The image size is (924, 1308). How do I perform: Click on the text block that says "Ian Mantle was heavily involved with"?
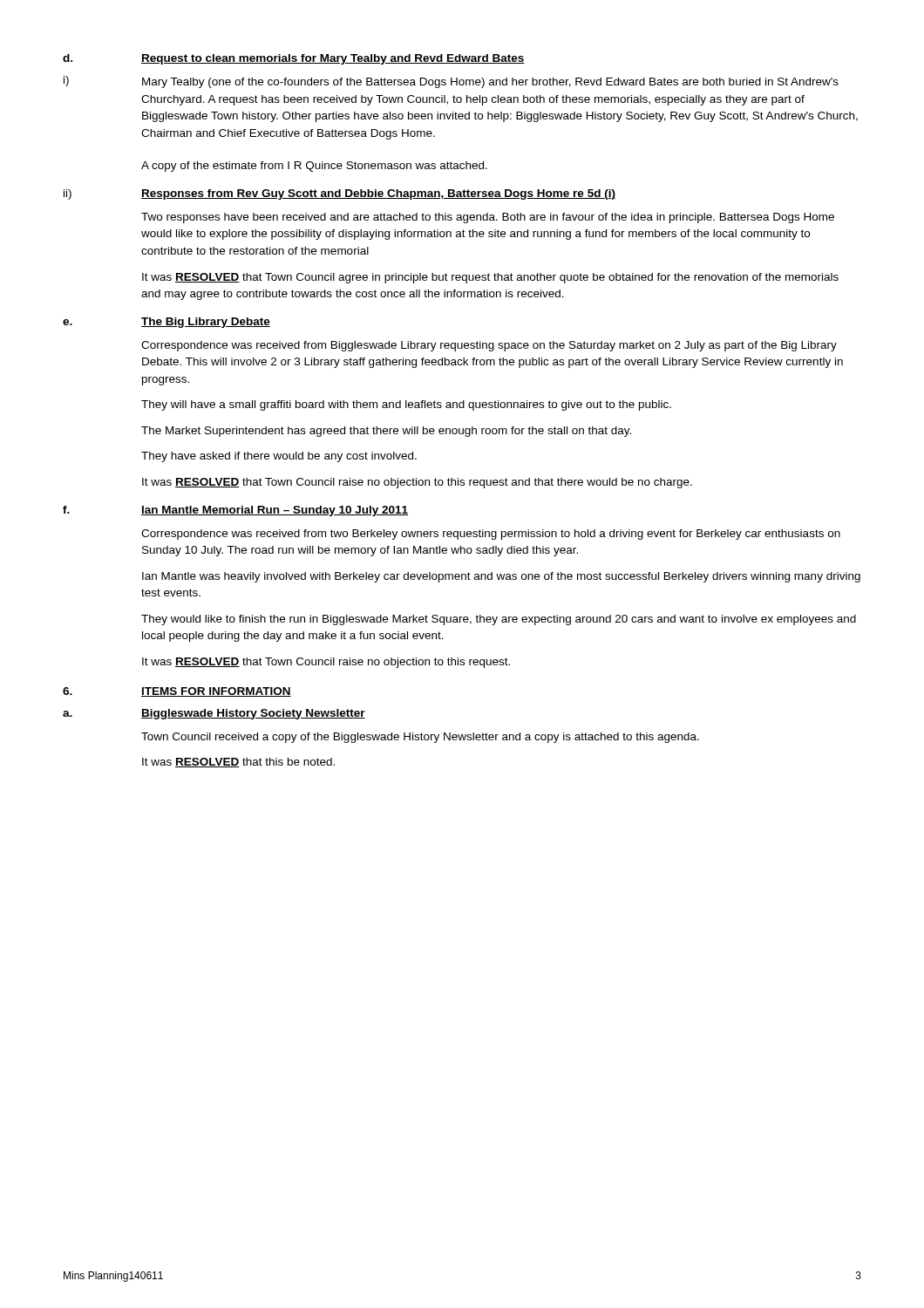pos(501,584)
